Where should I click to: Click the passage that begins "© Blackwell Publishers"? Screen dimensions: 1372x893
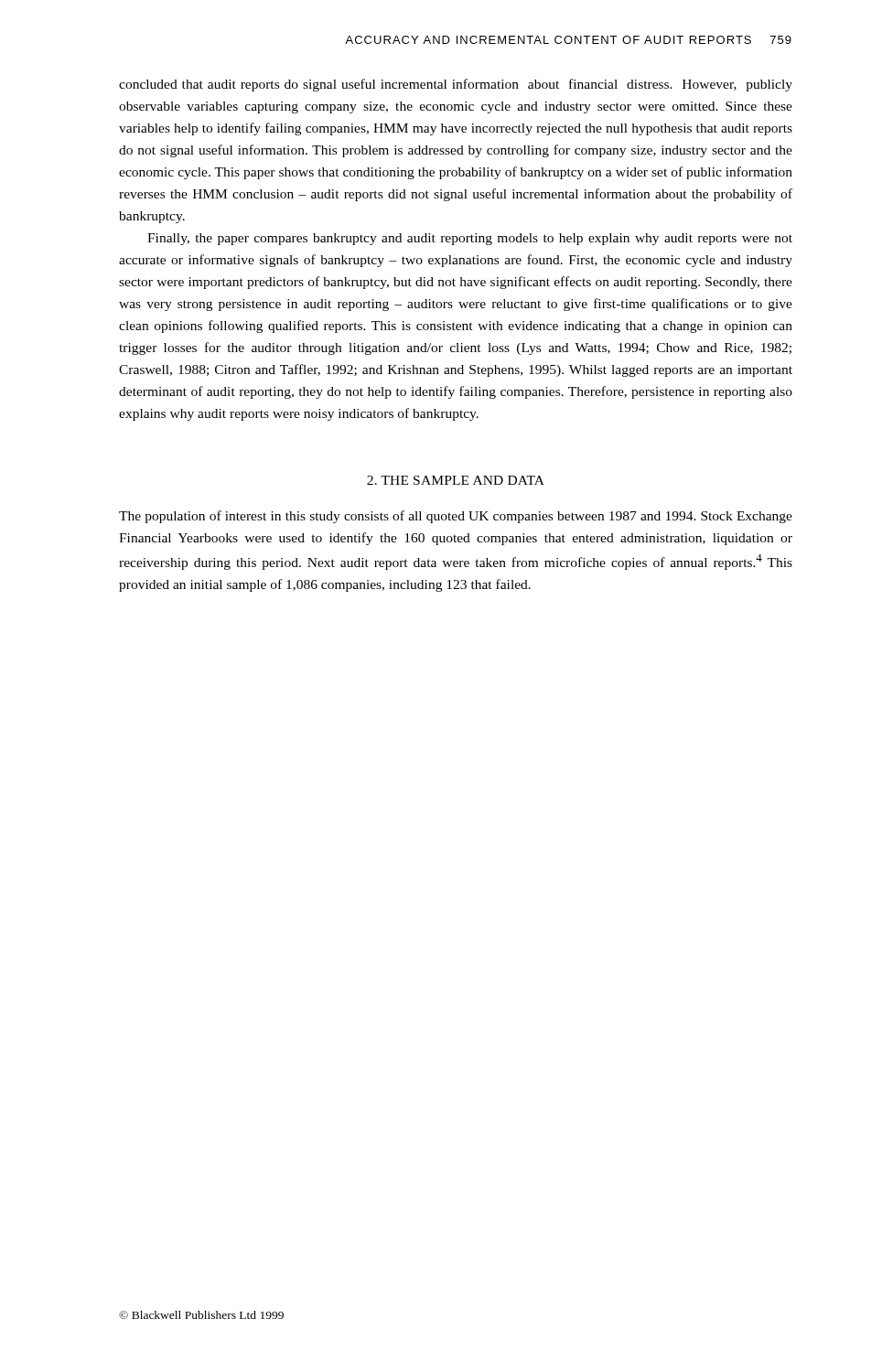coord(202,1315)
